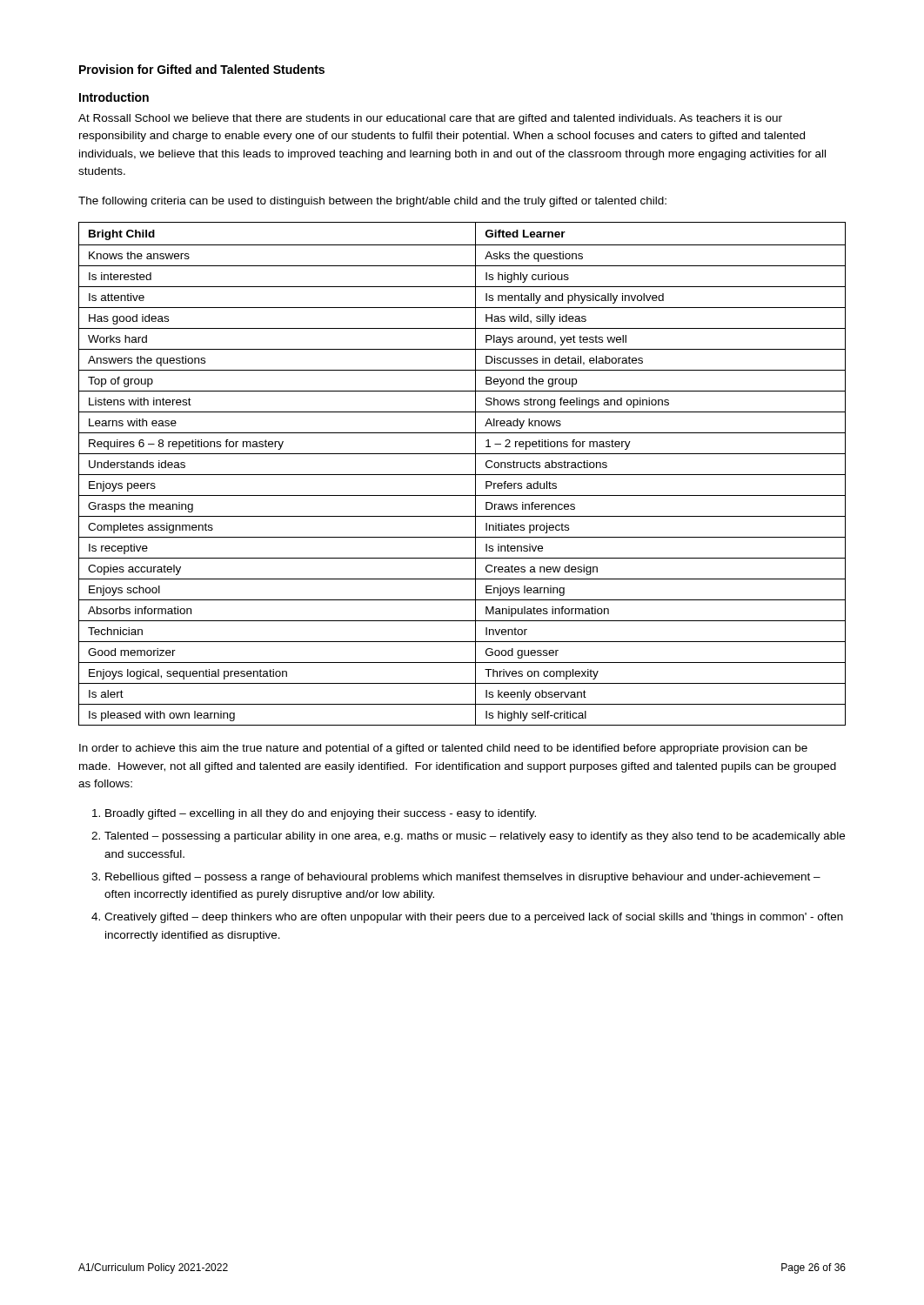Viewport: 924px width, 1305px height.
Task: Locate the block of text that opens with "The following criteria can be"
Action: pos(373,201)
